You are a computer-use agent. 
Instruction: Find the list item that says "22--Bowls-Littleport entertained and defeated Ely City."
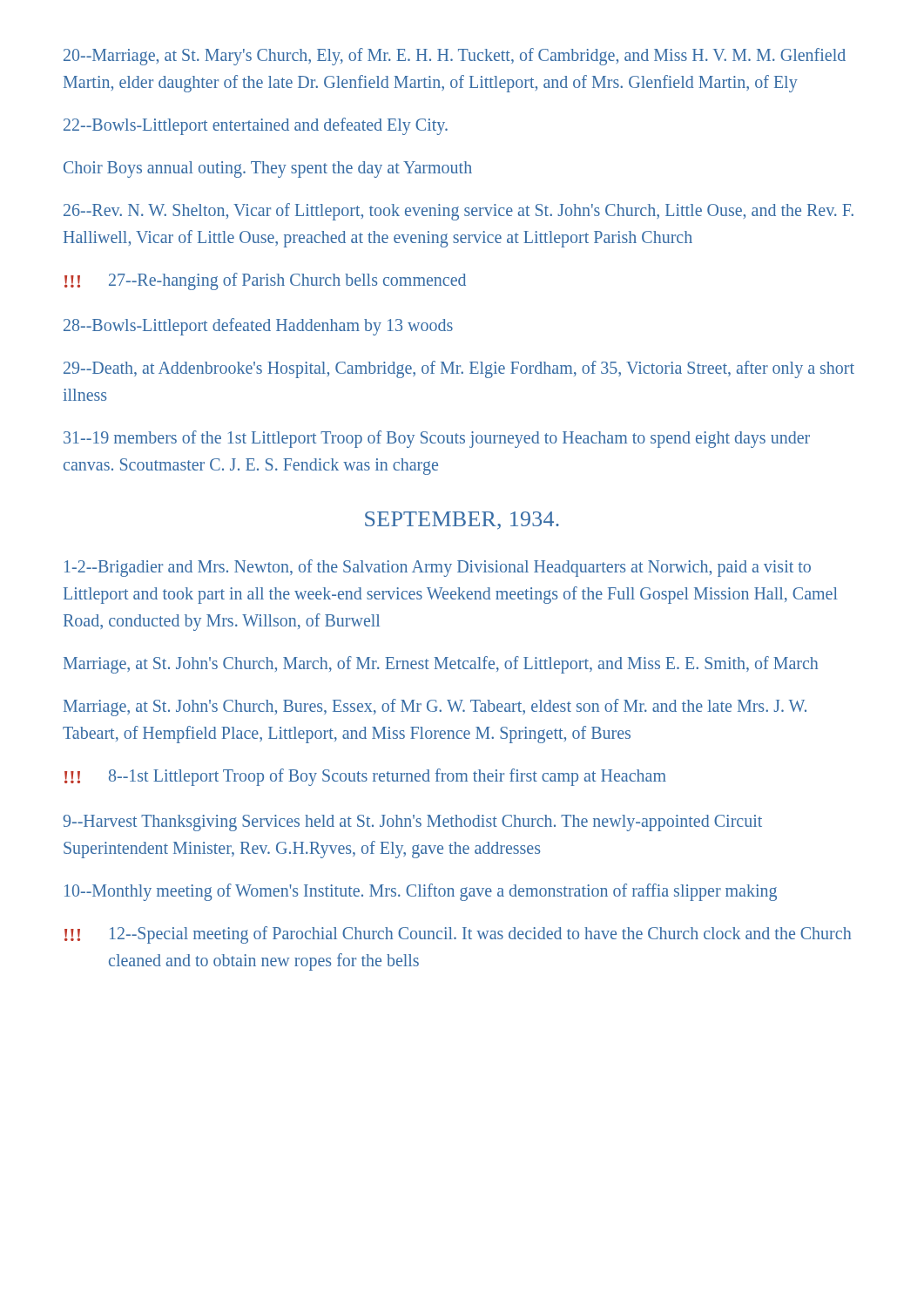click(x=256, y=125)
